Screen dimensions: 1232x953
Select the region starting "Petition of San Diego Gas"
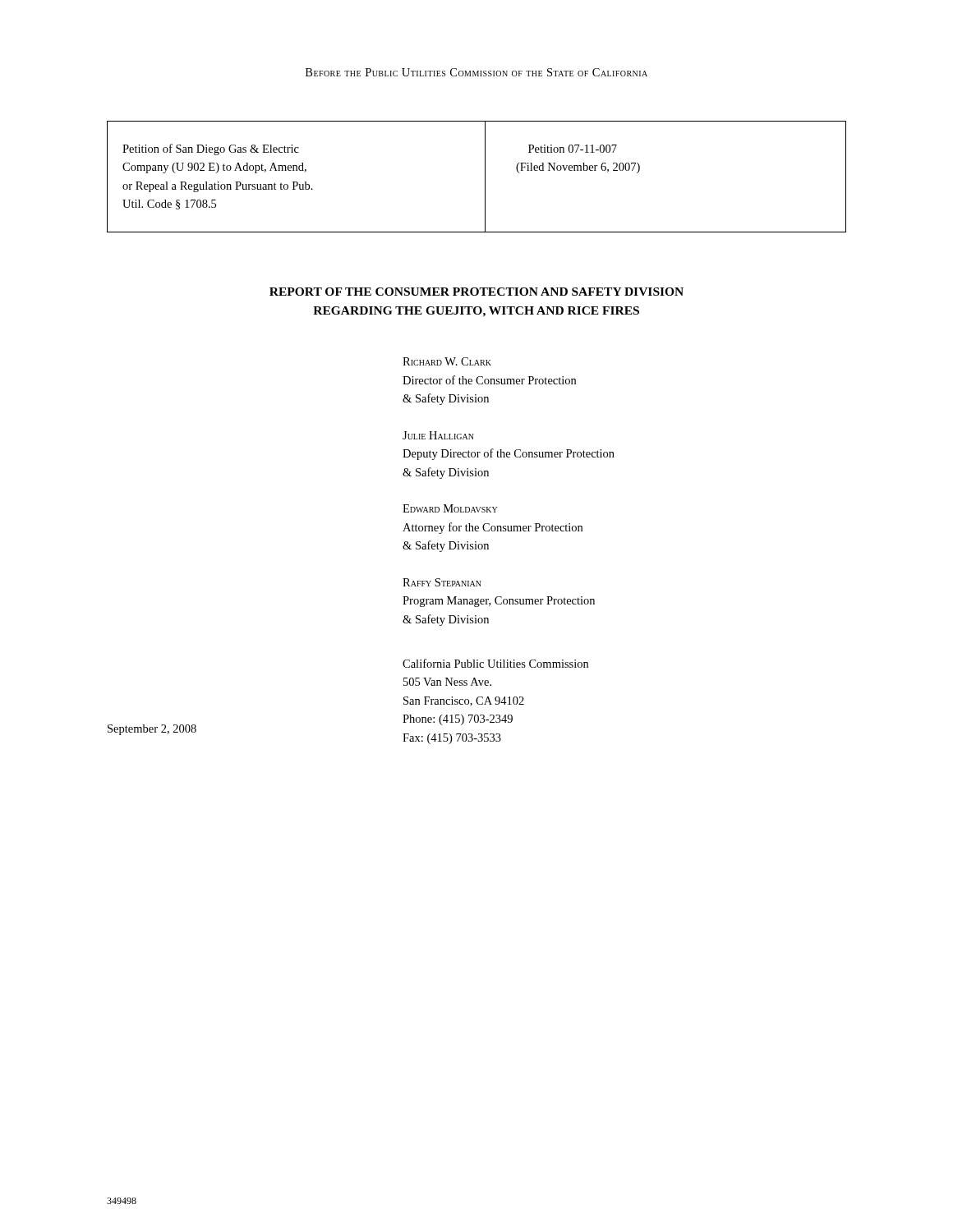(476, 177)
